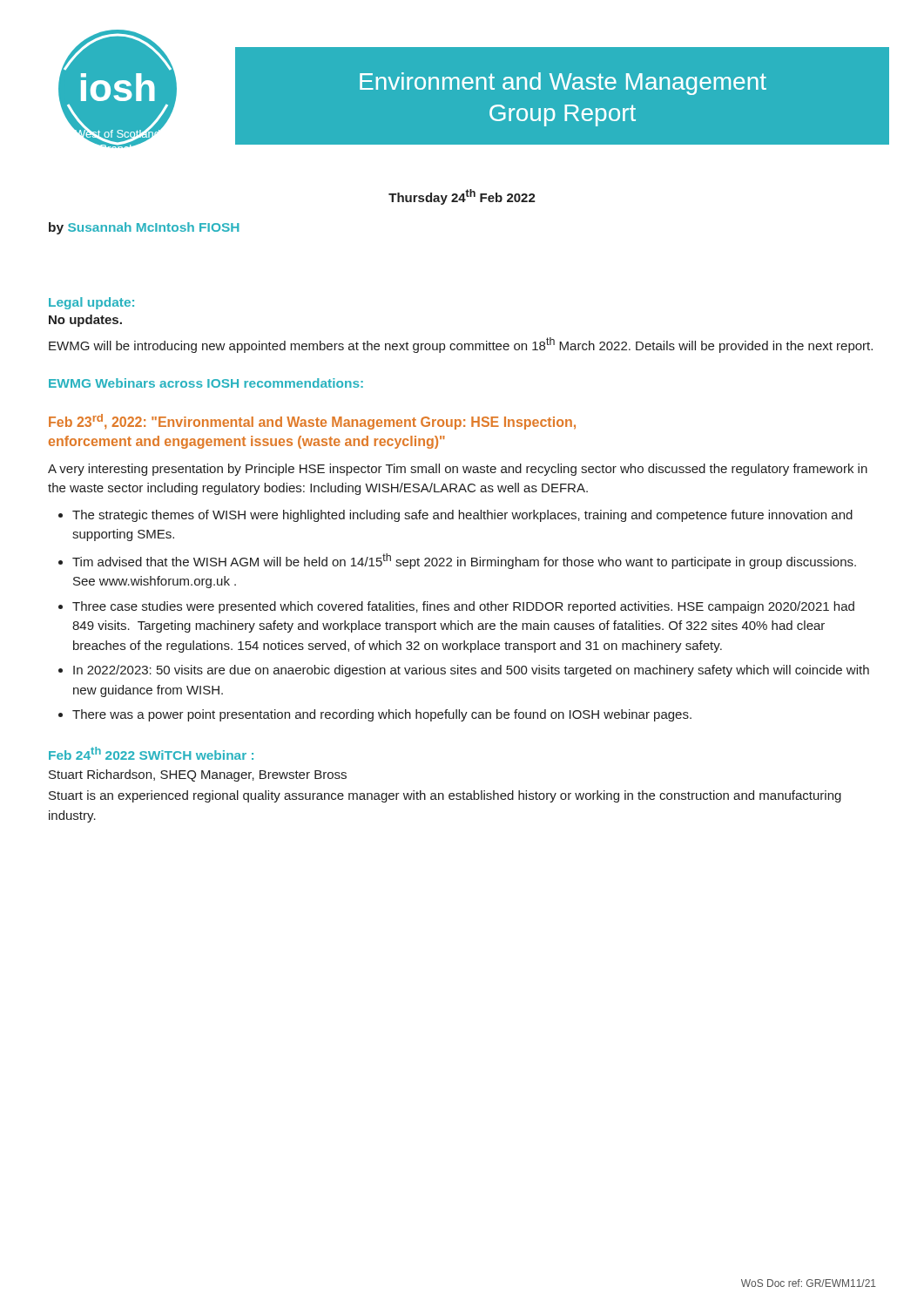
Task: Point to the passage starting "In 2022/2023: 50 visits are due"
Action: click(471, 680)
